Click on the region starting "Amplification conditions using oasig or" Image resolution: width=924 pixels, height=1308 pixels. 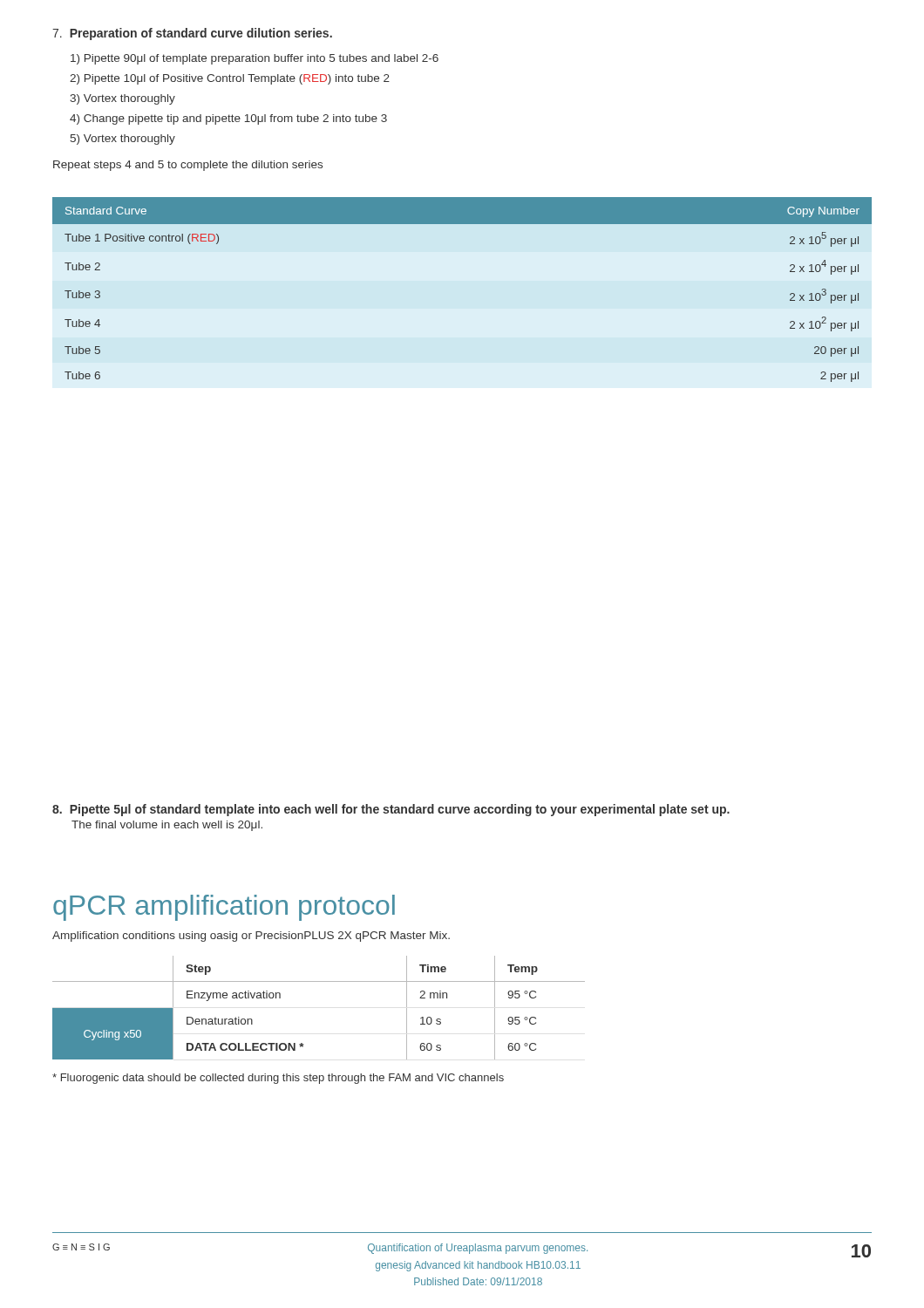(x=251, y=935)
